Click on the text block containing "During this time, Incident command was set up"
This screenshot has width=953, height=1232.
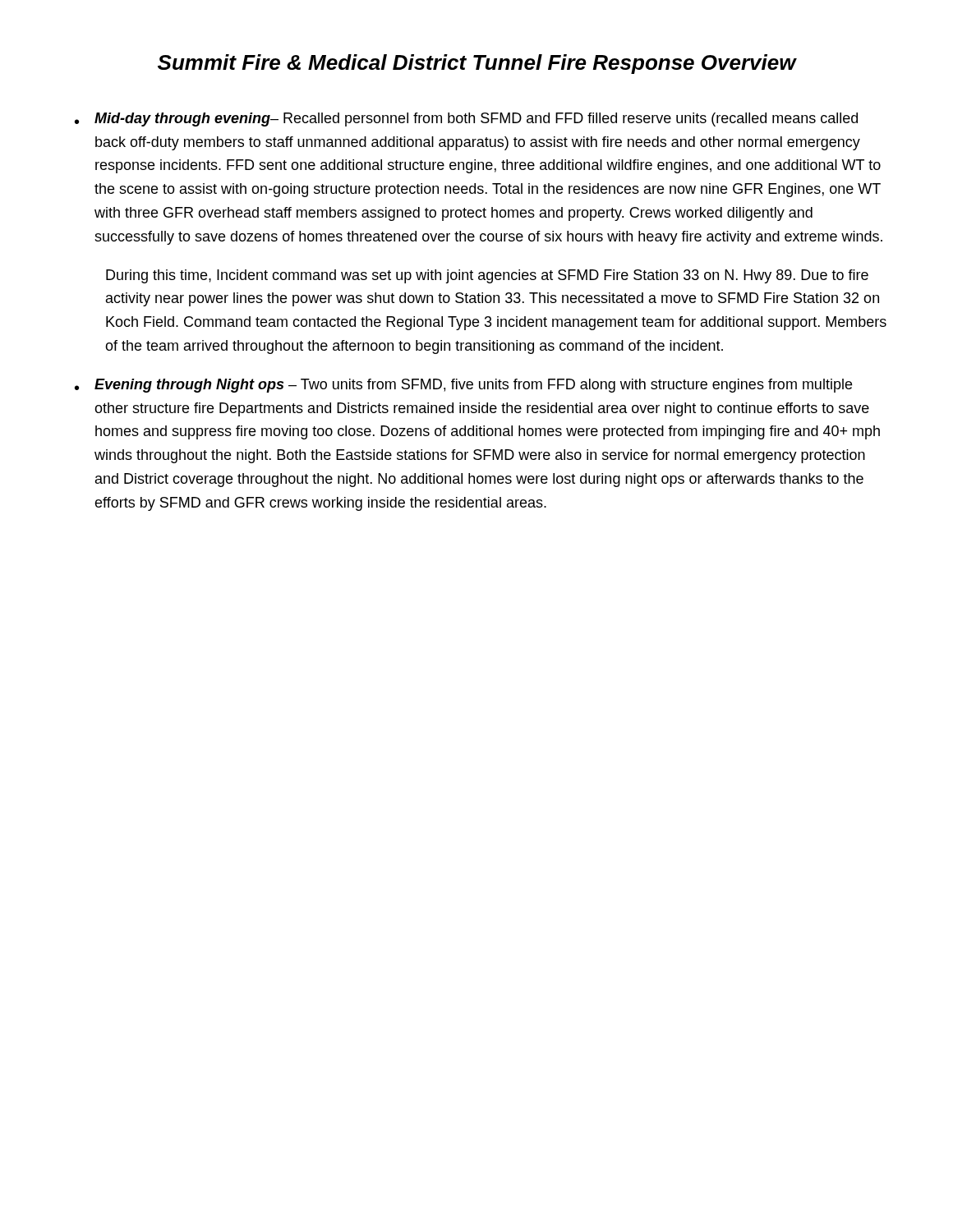point(496,310)
